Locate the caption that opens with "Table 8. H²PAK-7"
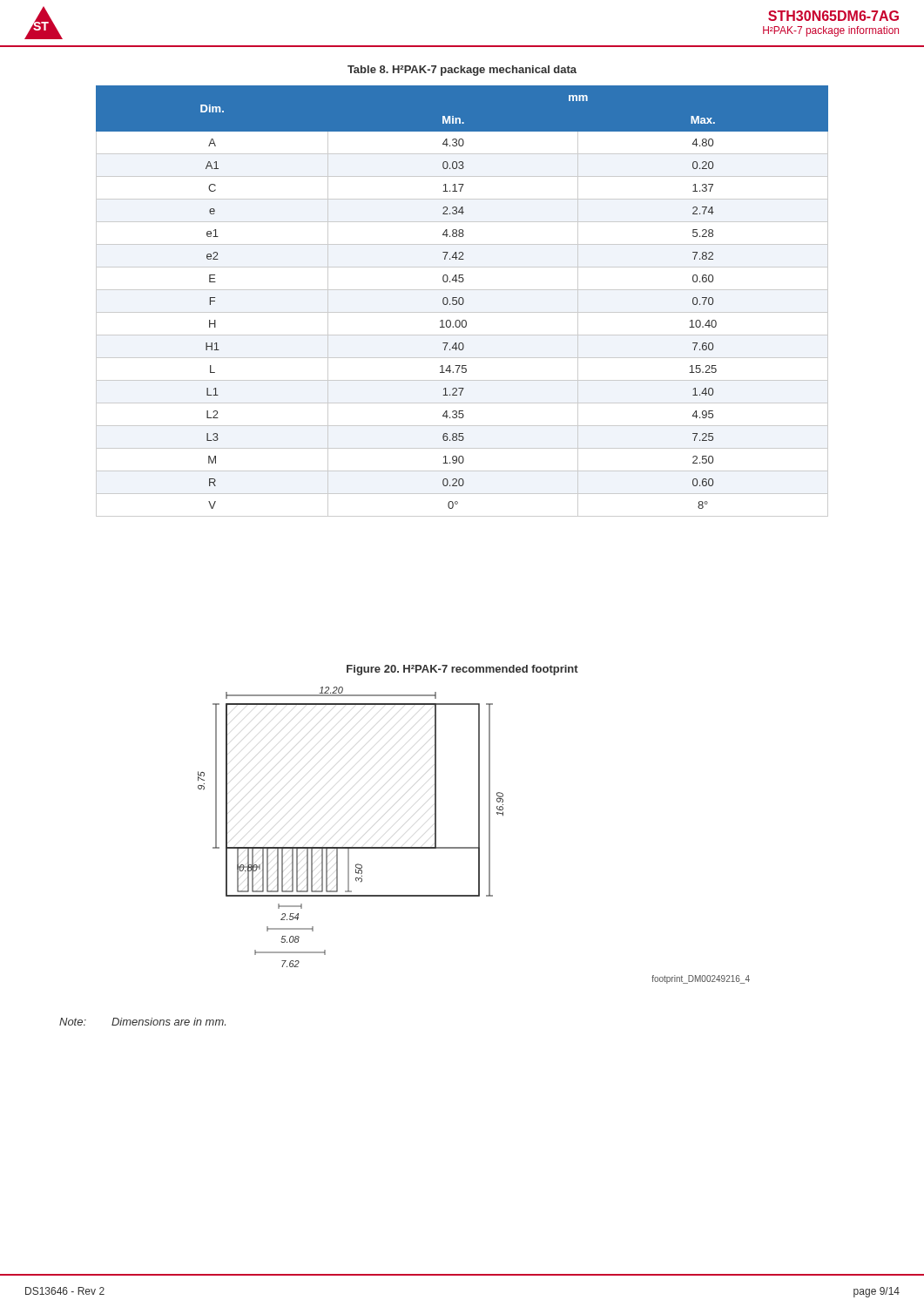This screenshot has width=924, height=1307. (x=462, y=69)
